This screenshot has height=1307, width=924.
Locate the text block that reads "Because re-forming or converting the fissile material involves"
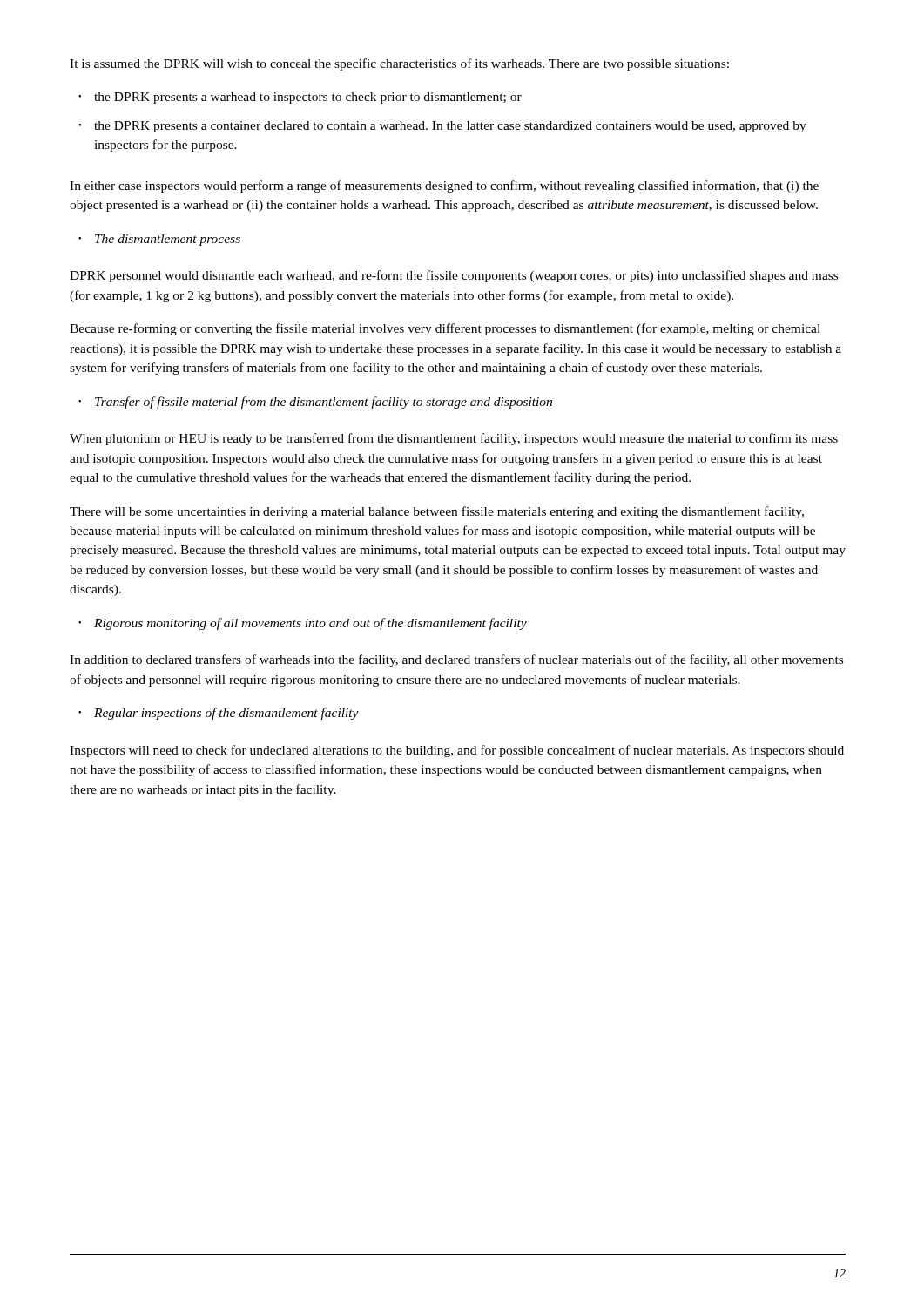pos(456,348)
